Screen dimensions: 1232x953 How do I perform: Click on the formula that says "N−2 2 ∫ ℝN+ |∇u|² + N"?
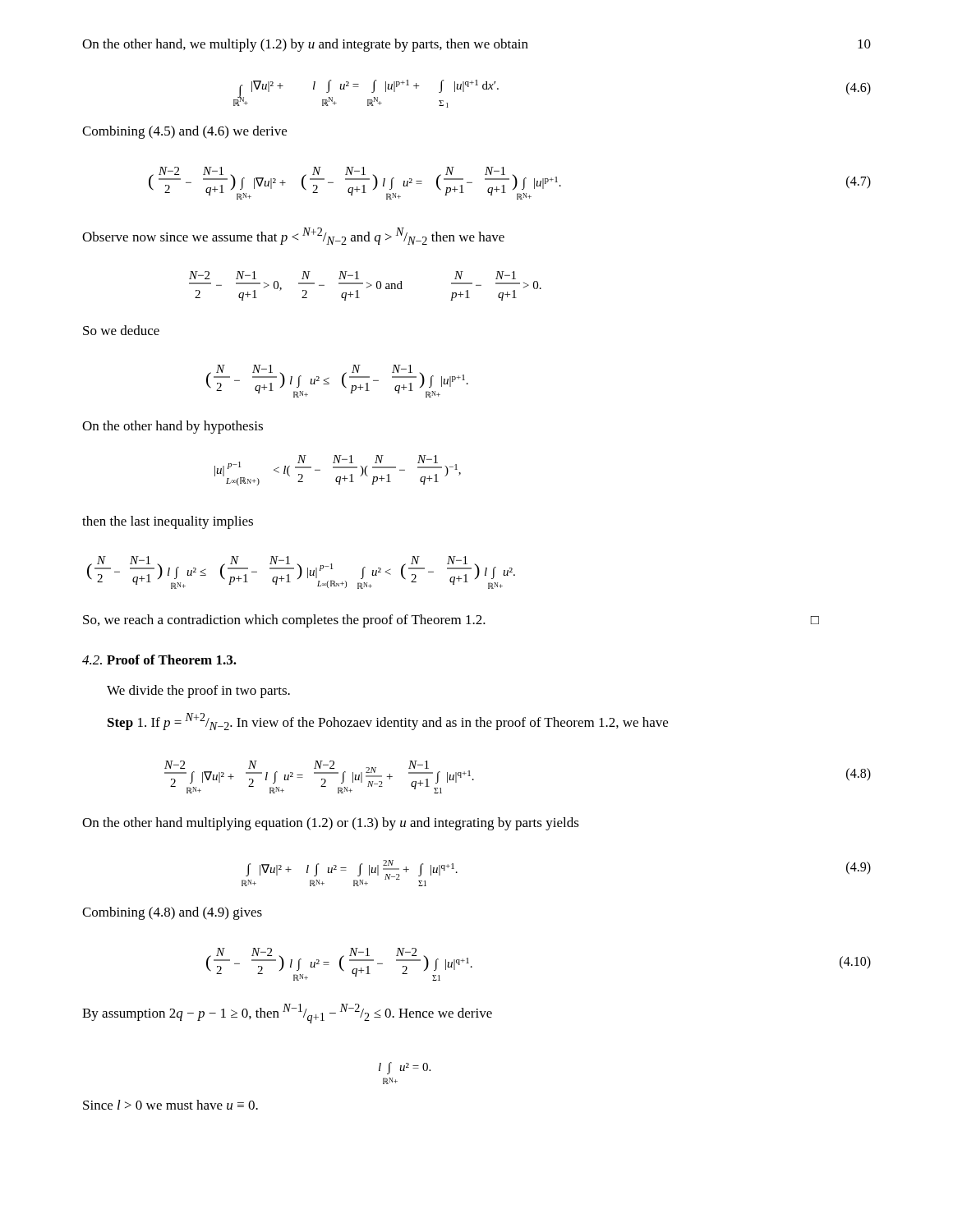(331, 773)
